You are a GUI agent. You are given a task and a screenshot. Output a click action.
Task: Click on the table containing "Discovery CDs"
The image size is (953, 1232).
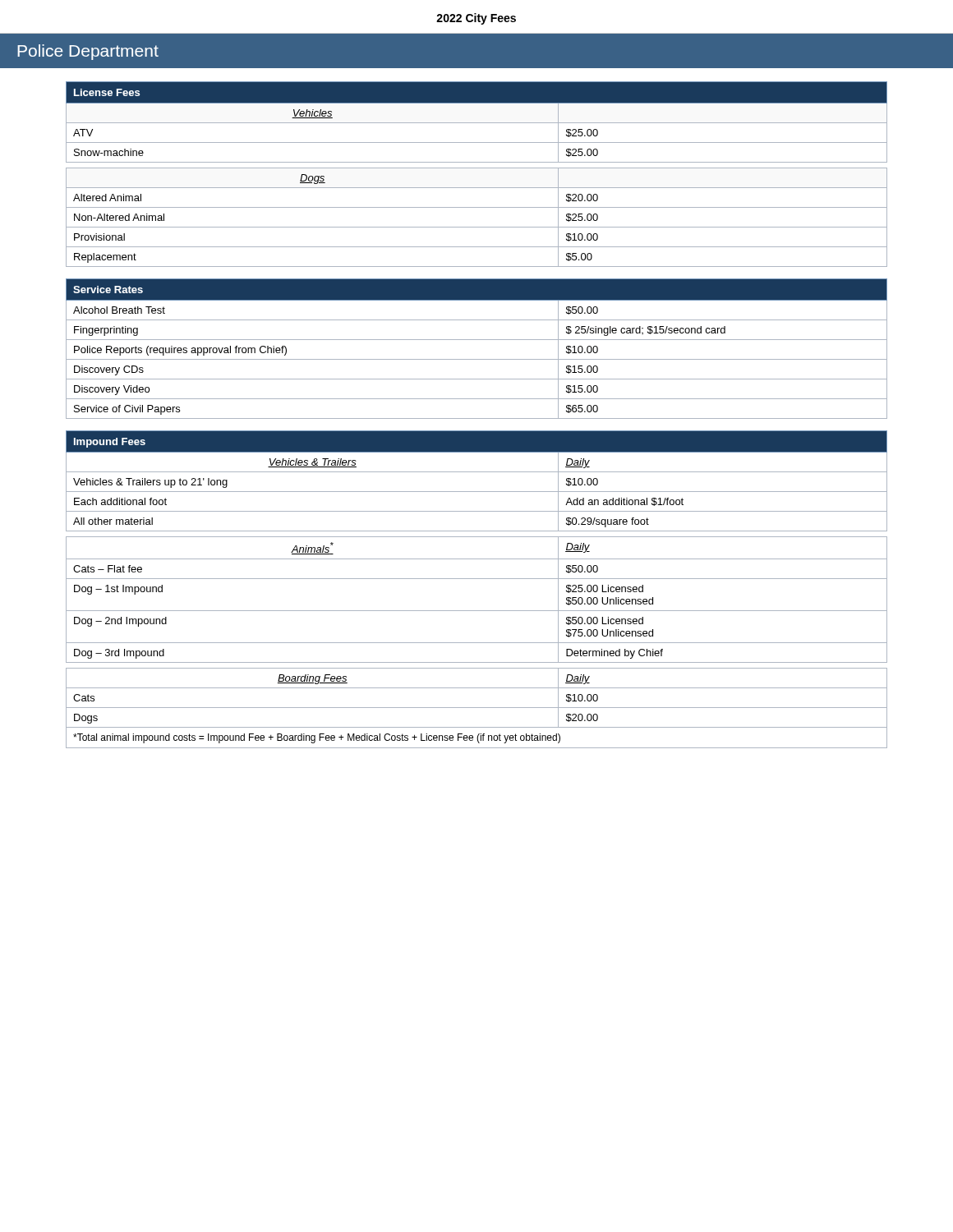tap(476, 349)
